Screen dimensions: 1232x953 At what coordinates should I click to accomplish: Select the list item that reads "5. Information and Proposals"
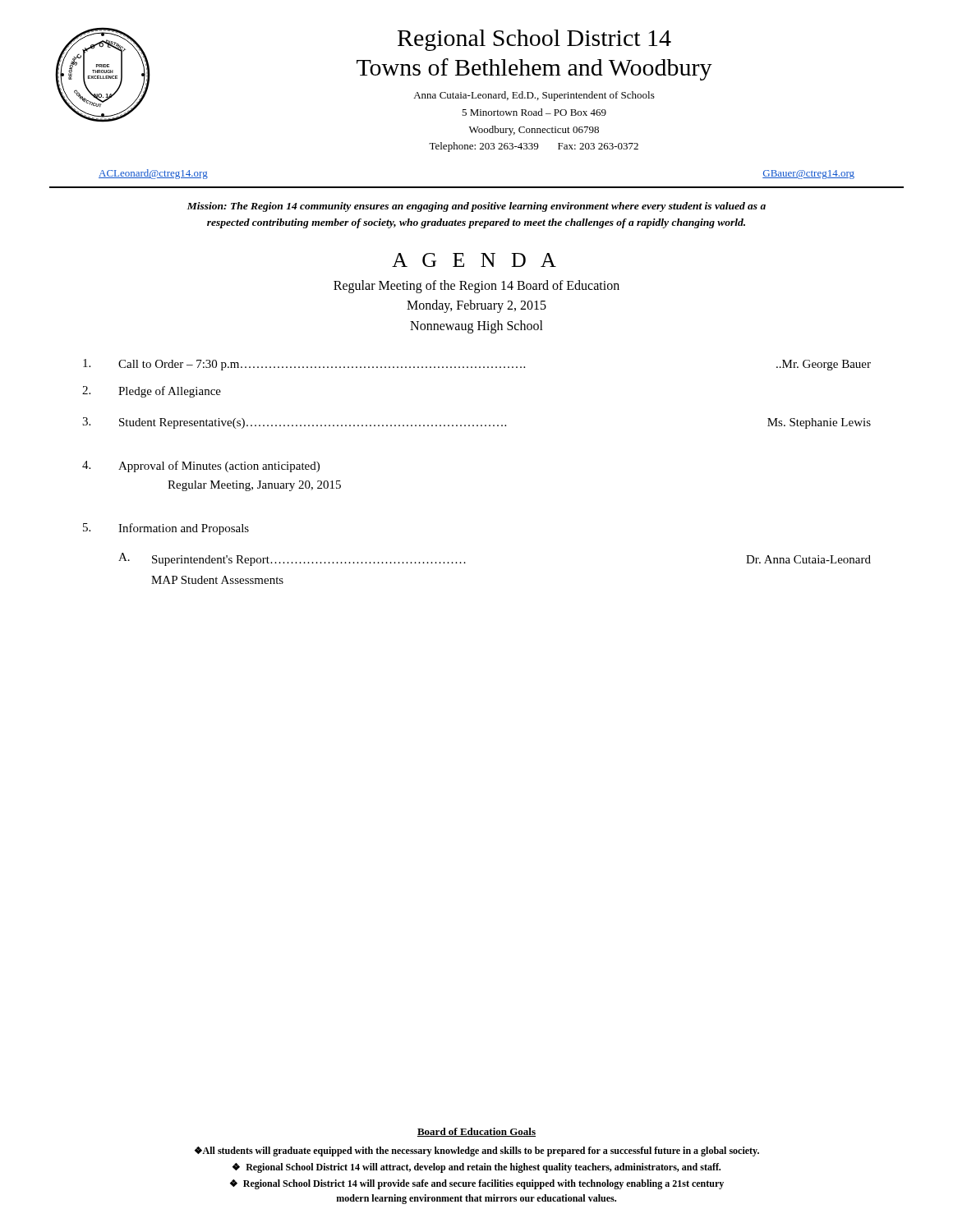click(166, 529)
